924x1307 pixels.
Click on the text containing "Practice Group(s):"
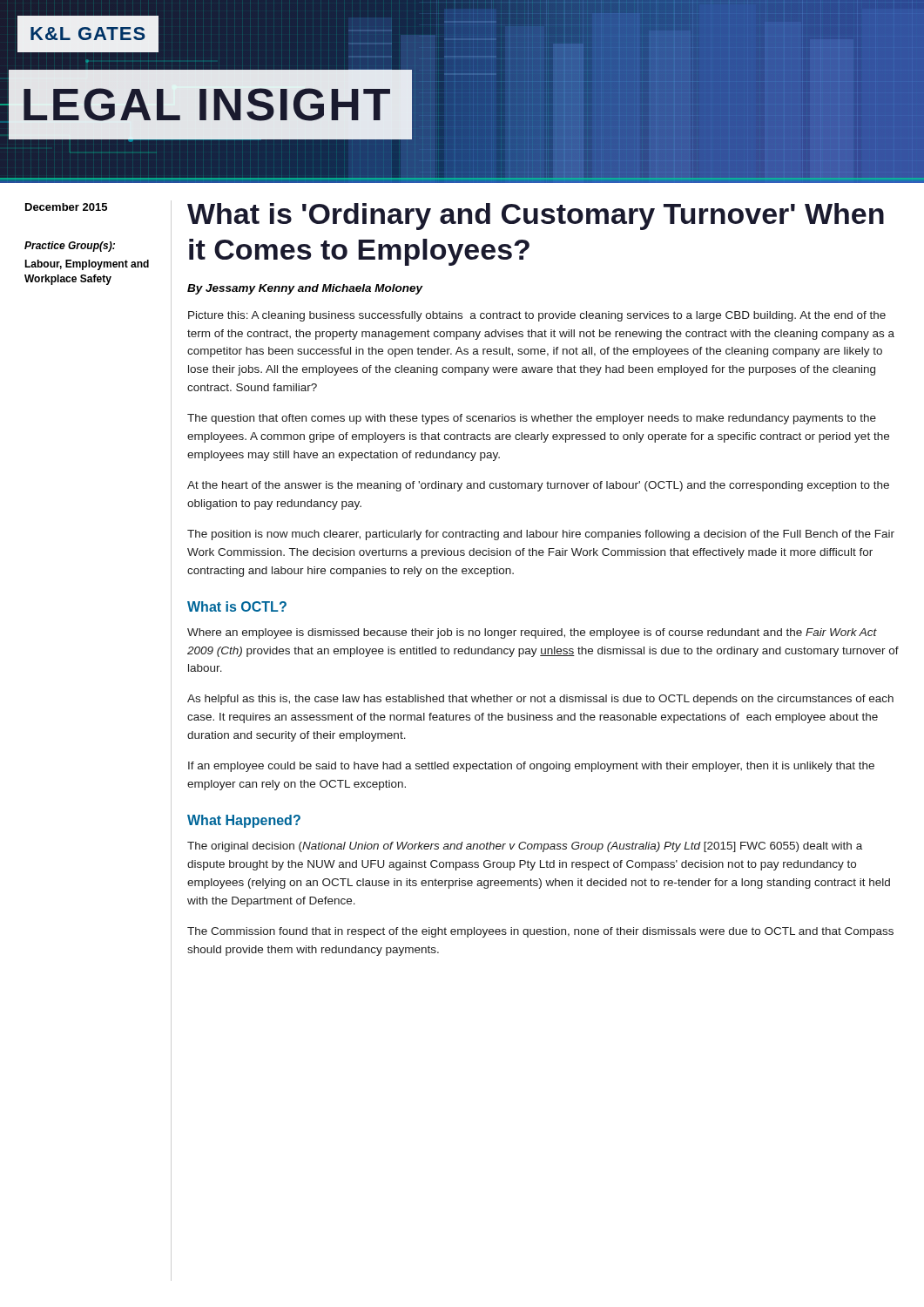click(70, 246)
